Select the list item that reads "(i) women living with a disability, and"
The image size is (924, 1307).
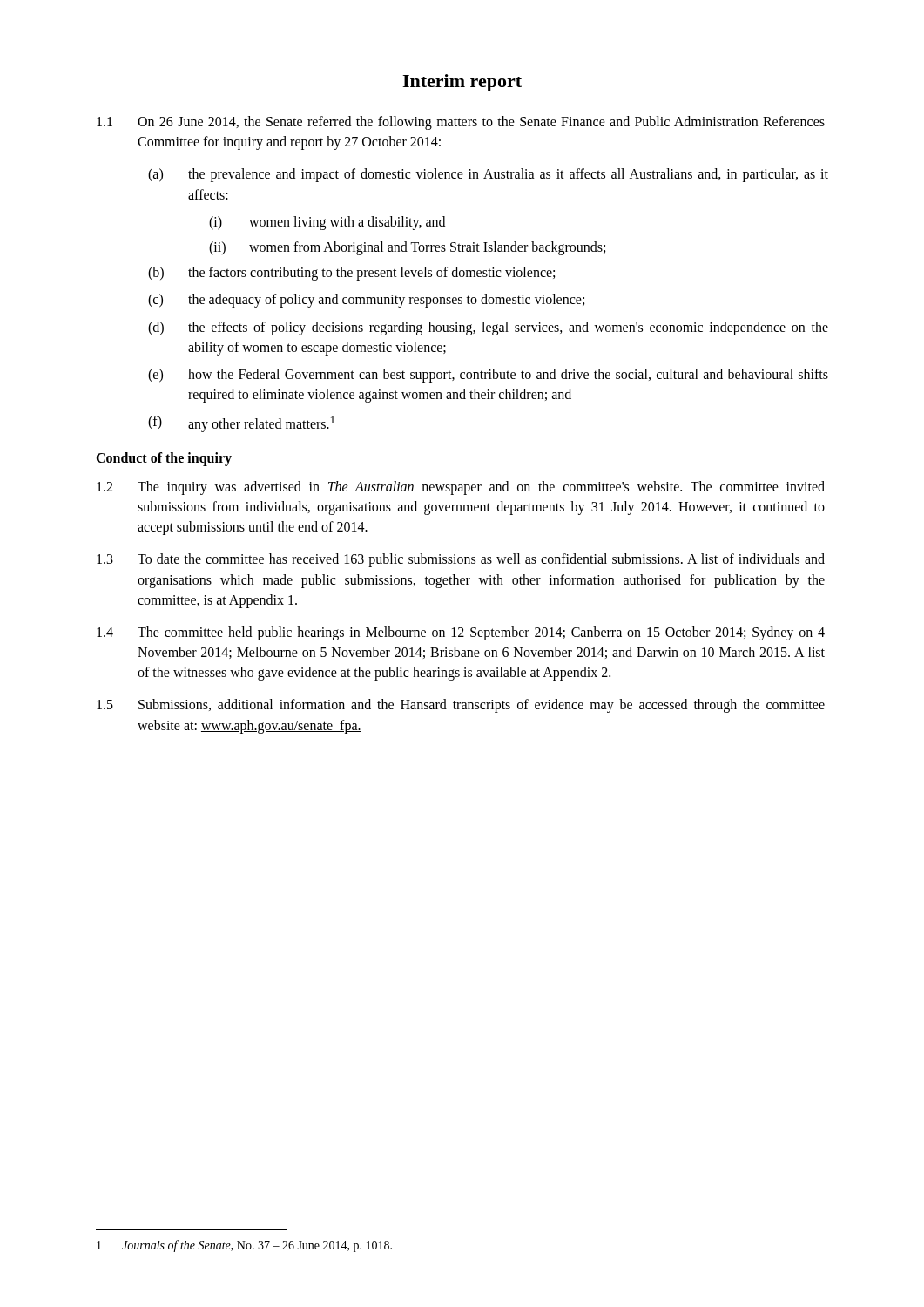(x=327, y=223)
